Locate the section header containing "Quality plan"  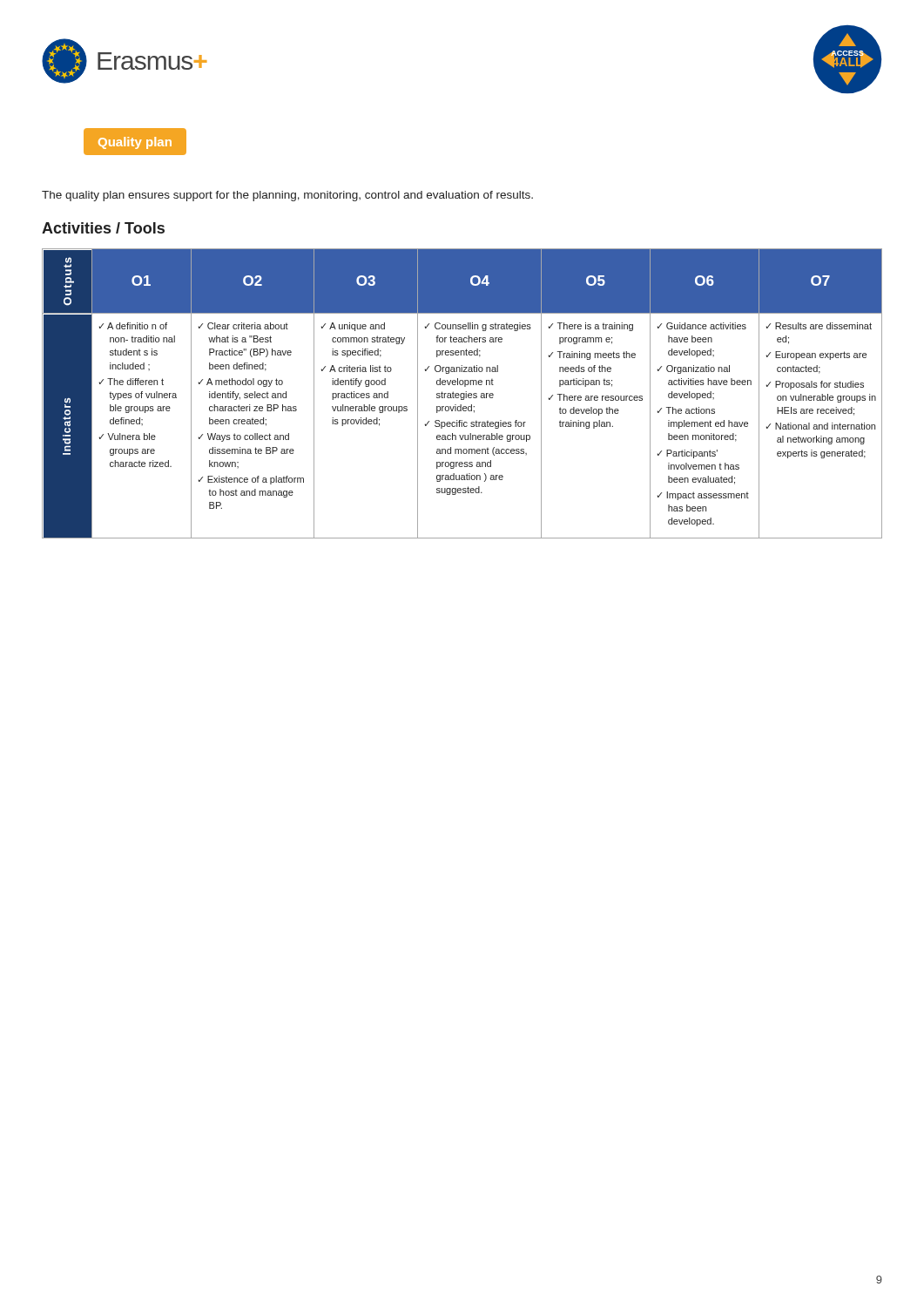tap(135, 142)
